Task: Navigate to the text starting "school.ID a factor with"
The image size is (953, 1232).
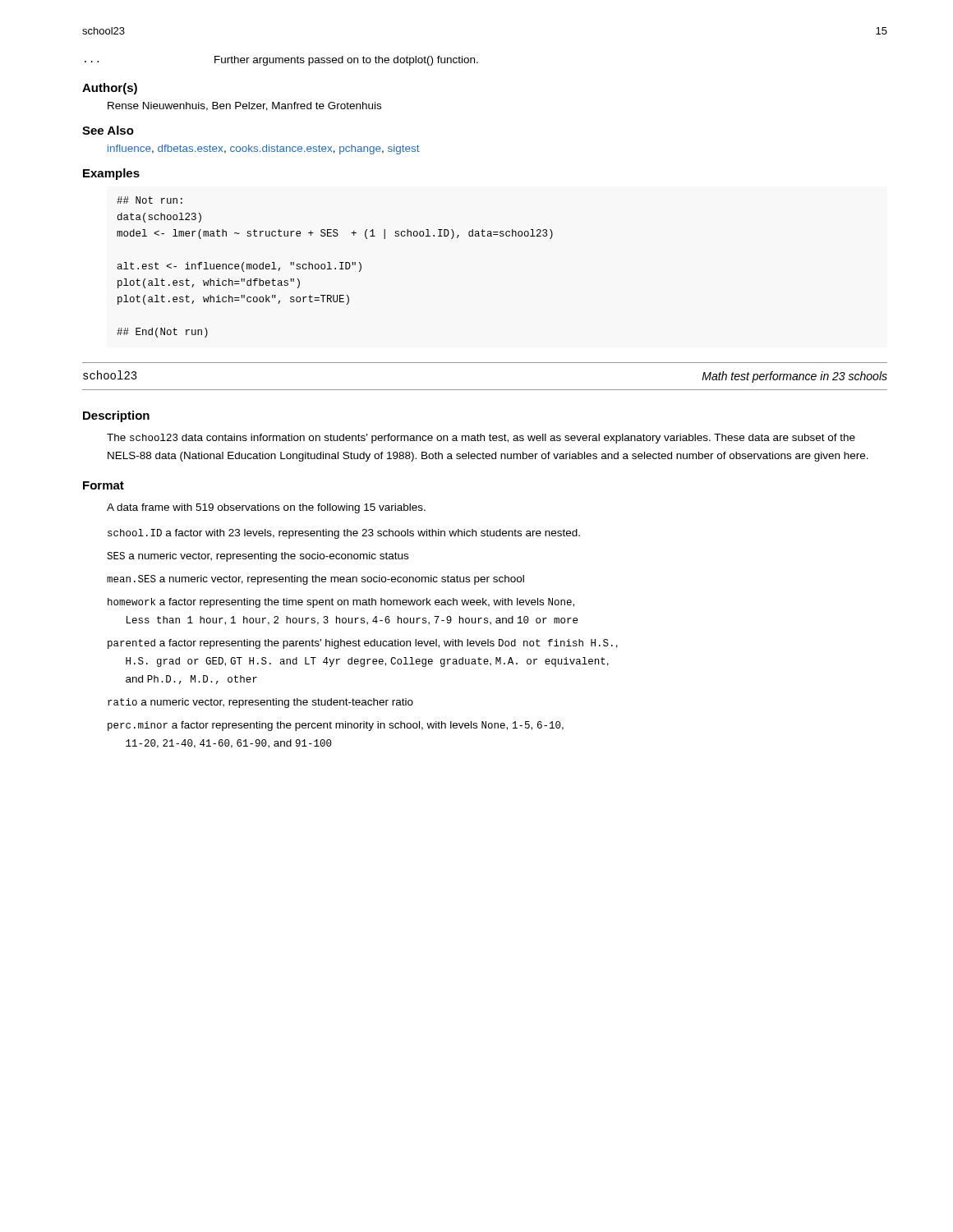Action: click(x=344, y=533)
